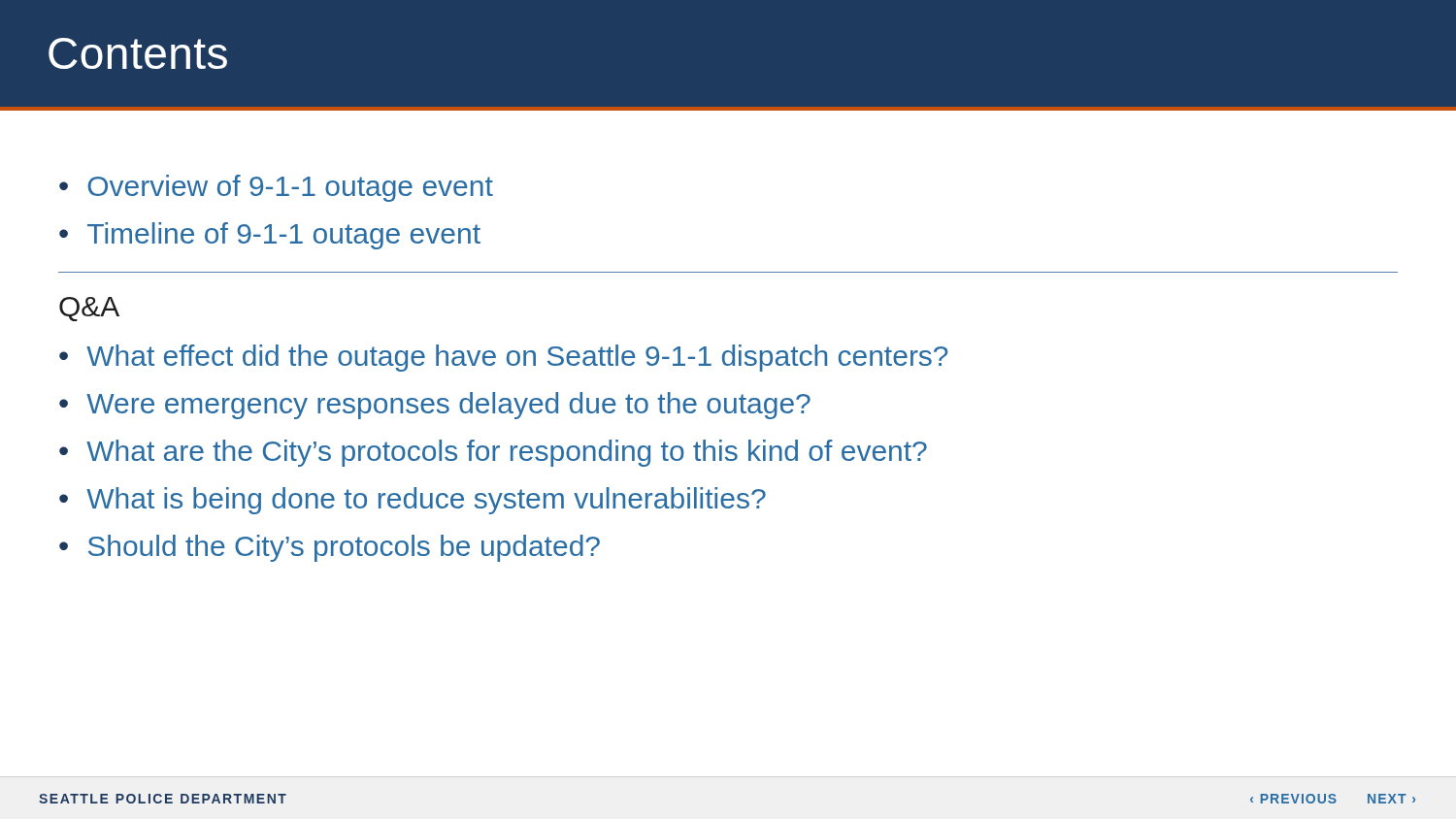Select the passage starting "• What are the City’s"
Image resolution: width=1456 pixels, height=819 pixels.
point(493,451)
